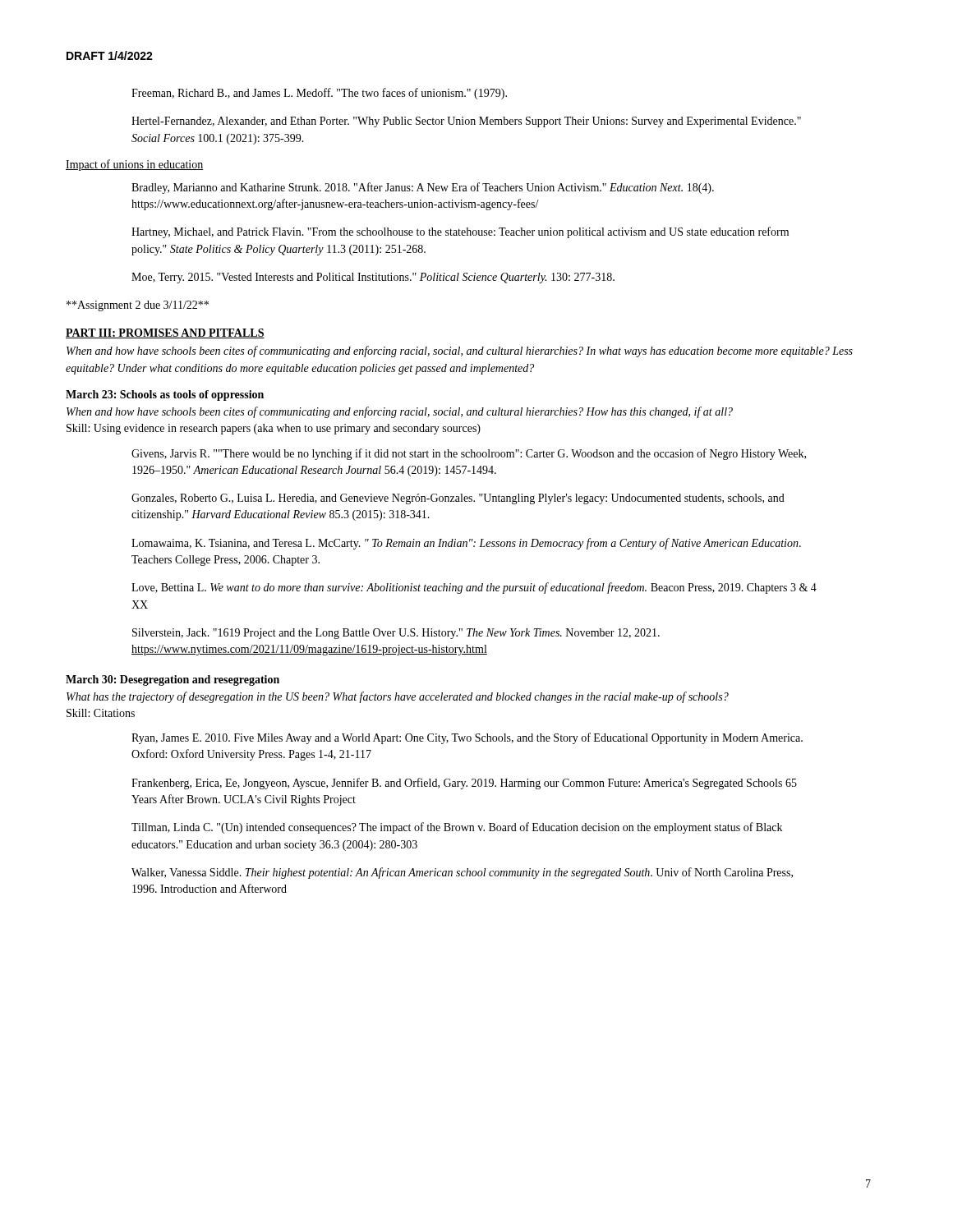
Task: Click on the text block containing "Bradley, Marianno and Katharine Strunk. 2018. "After Janus:"
Action: 423,196
